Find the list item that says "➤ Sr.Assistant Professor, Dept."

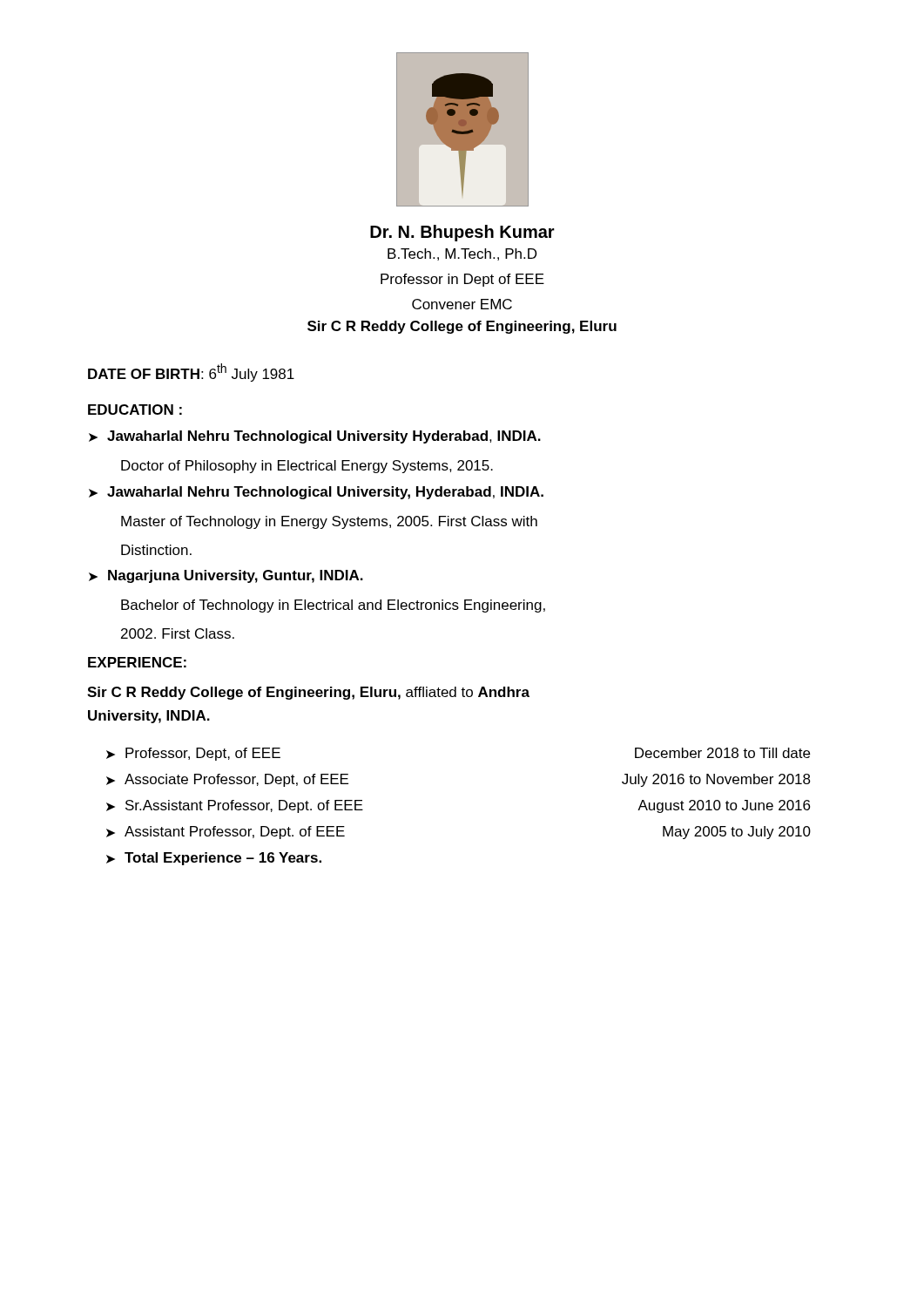(236, 806)
